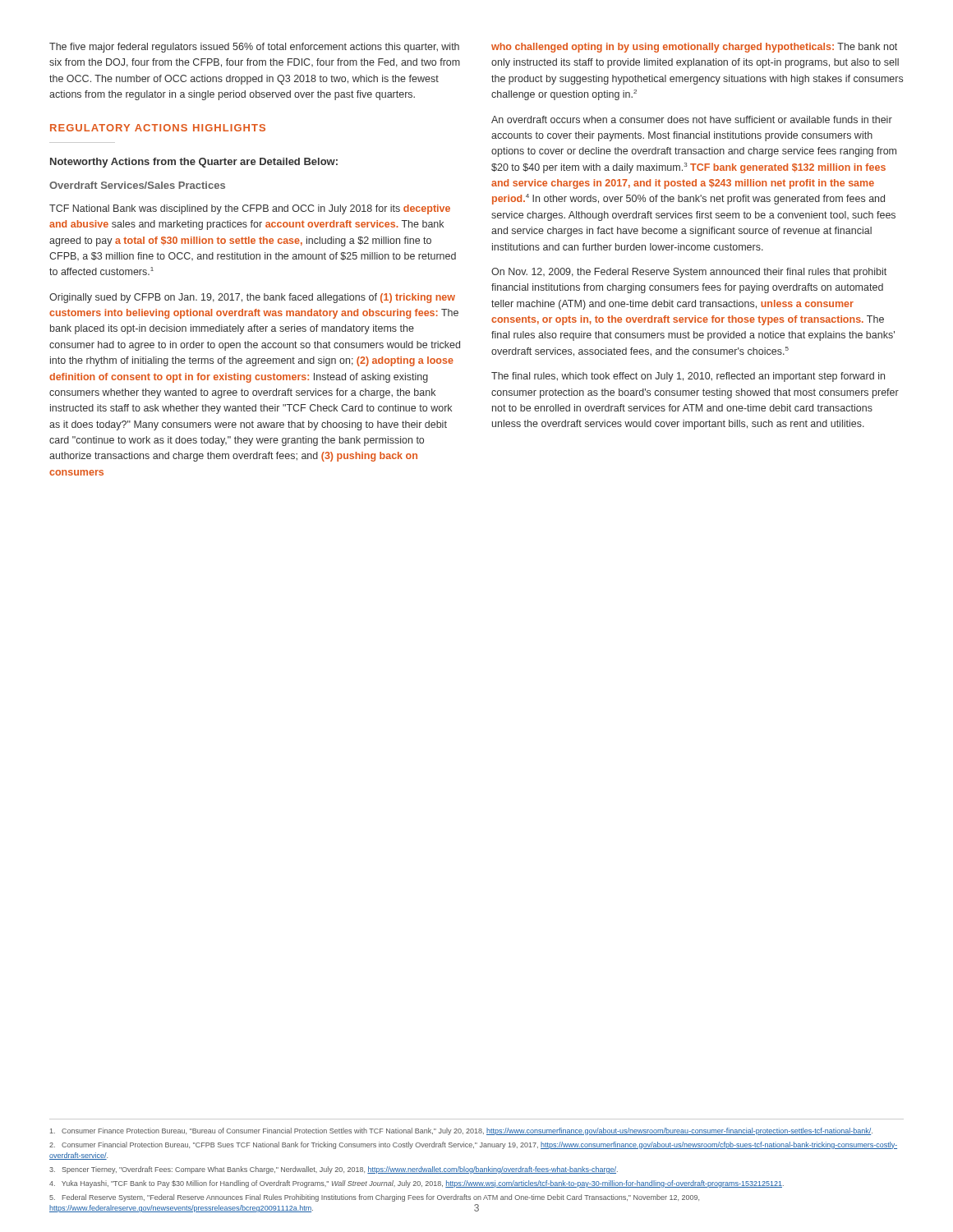Find the region starting "REGULATORY ACTIONS HIGHLIGHTS"
Viewport: 953px width, 1232px height.
click(158, 127)
